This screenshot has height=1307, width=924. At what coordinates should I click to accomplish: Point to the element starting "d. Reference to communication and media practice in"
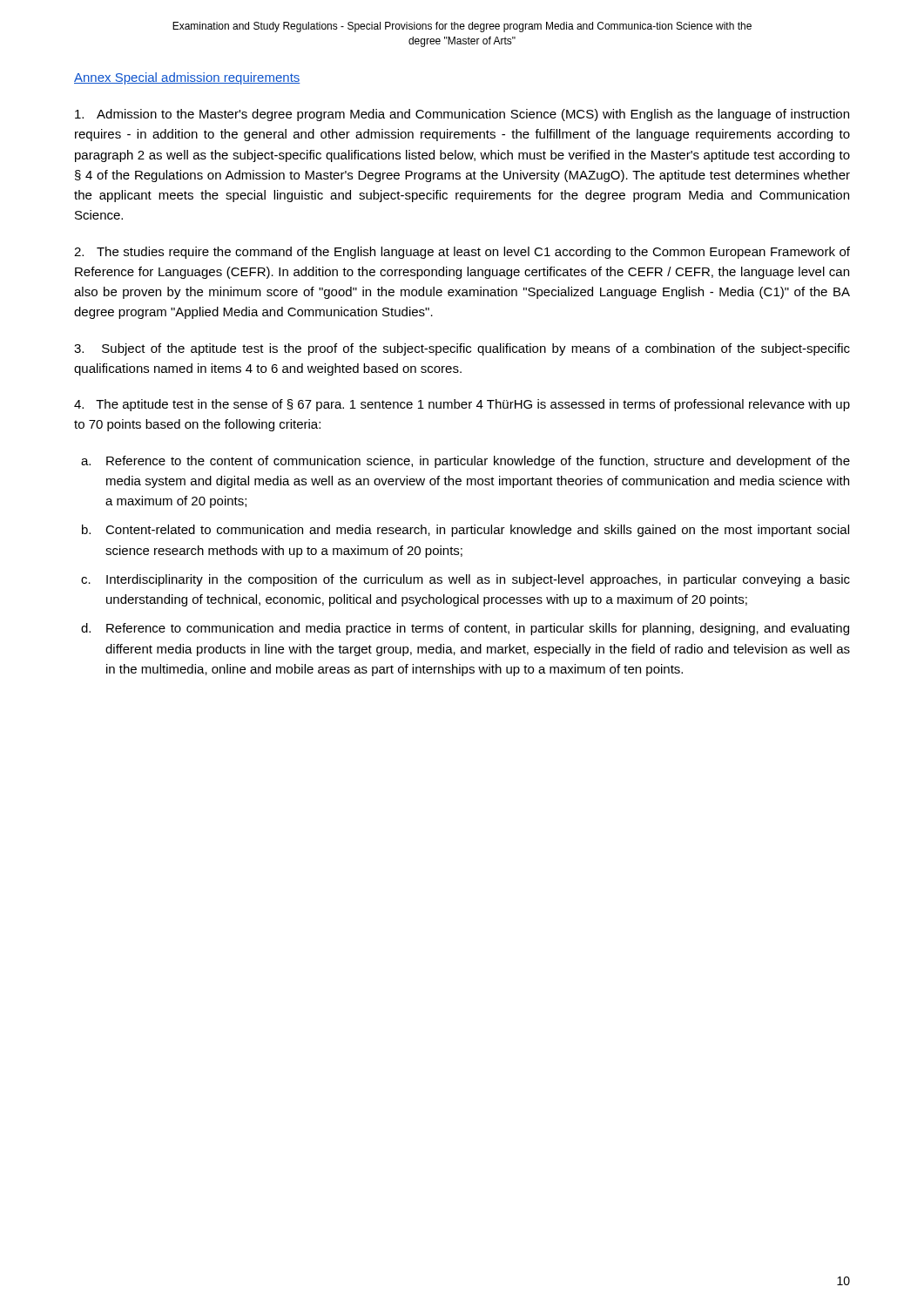point(462,648)
